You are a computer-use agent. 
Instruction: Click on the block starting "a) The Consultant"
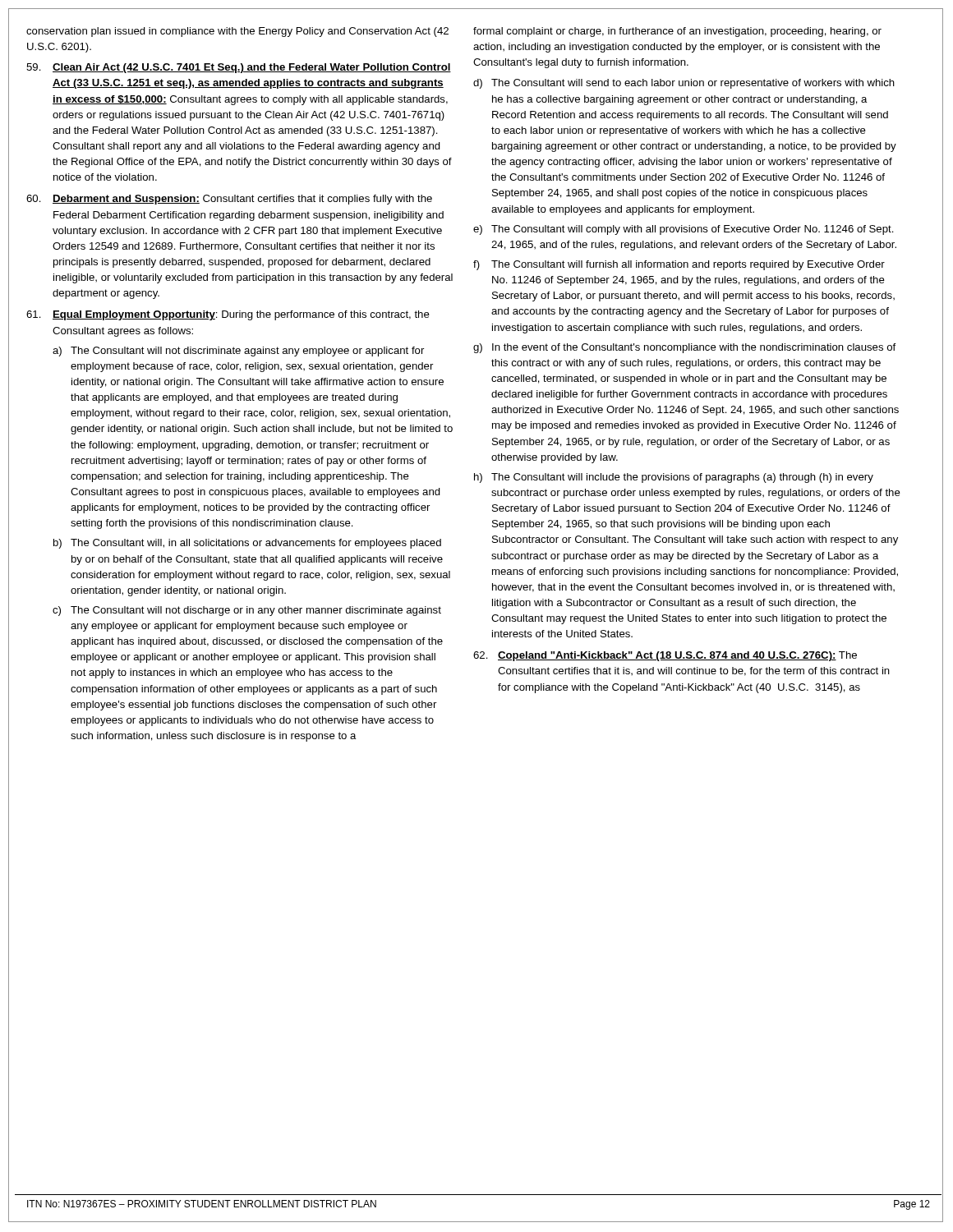point(253,437)
